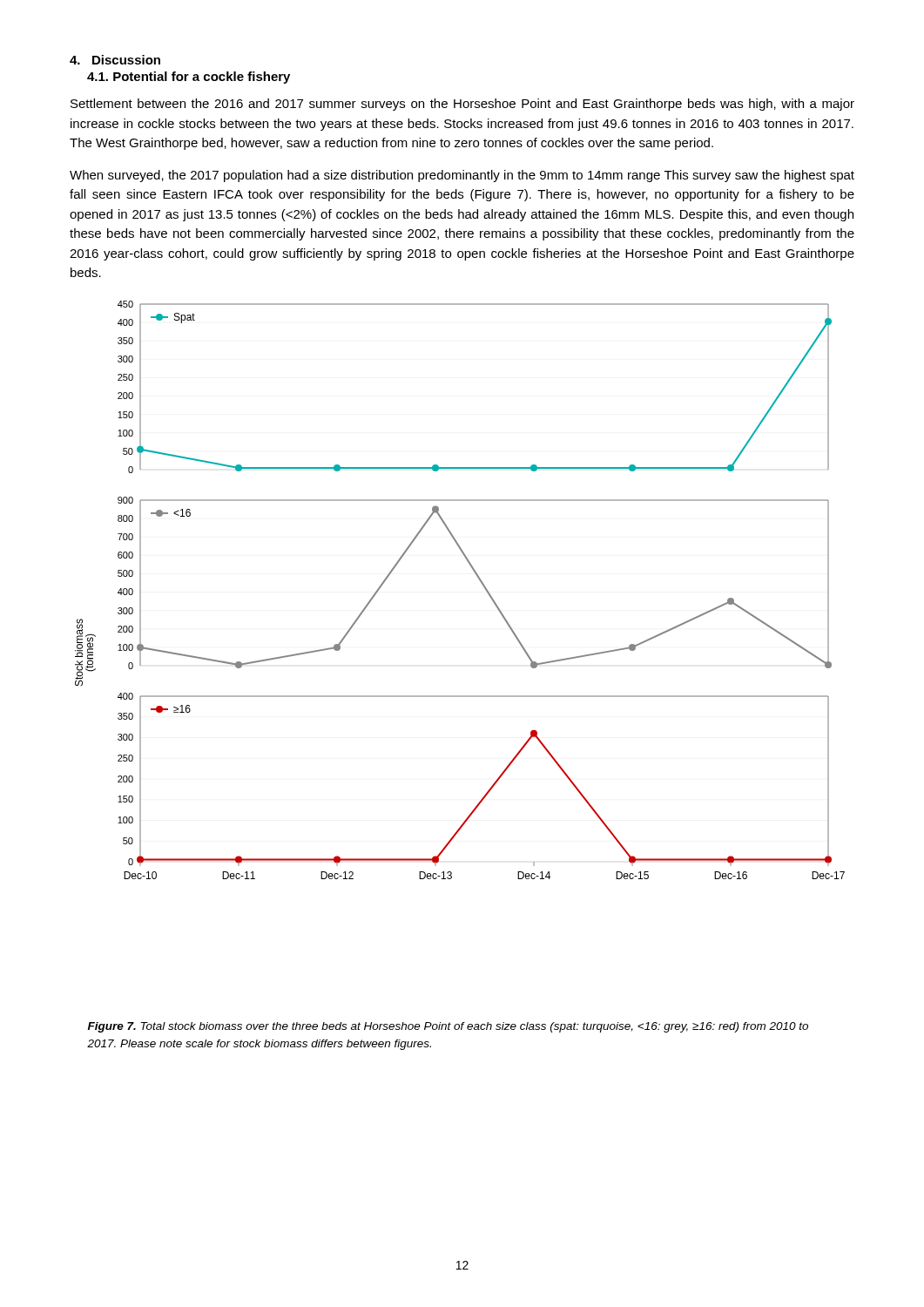
Task: Navigate to the passage starting "4.1. Potential for a cockle fishery"
Action: [x=189, y=76]
